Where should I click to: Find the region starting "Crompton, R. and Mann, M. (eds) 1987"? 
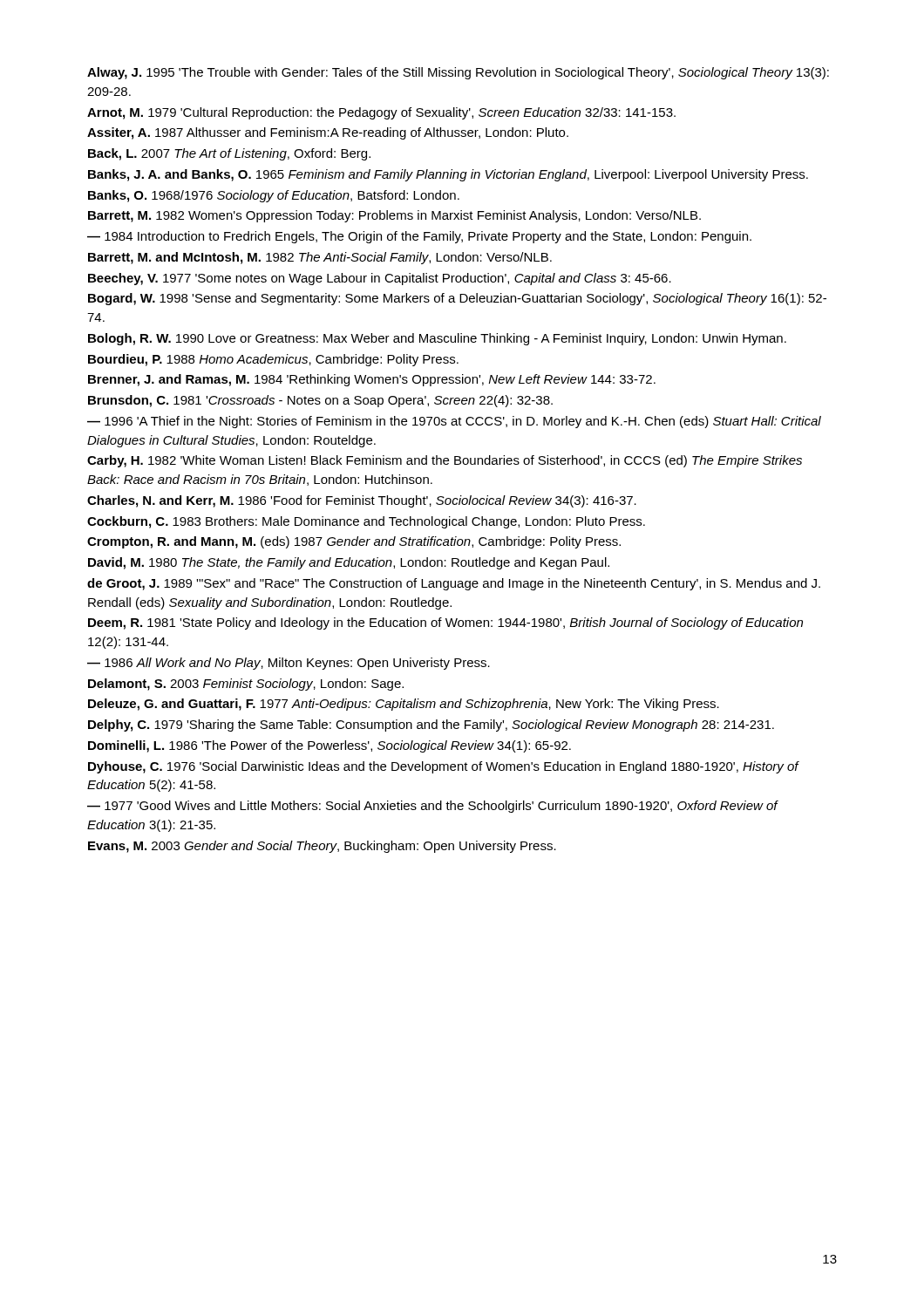click(x=355, y=541)
